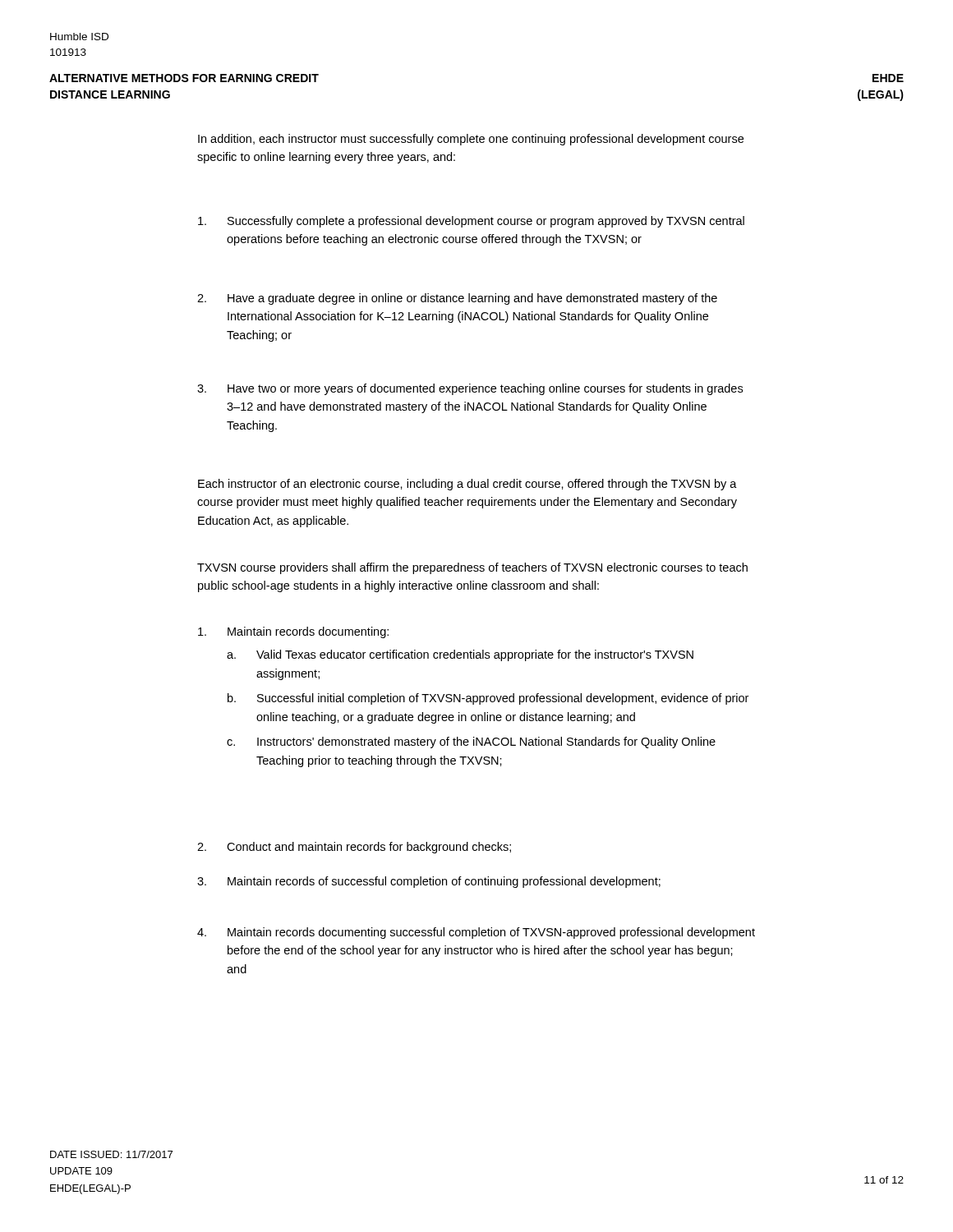Locate the text block starting "In addition, each instructor must successfully"
The width and height of the screenshot is (953, 1232).
pyautogui.click(x=471, y=148)
